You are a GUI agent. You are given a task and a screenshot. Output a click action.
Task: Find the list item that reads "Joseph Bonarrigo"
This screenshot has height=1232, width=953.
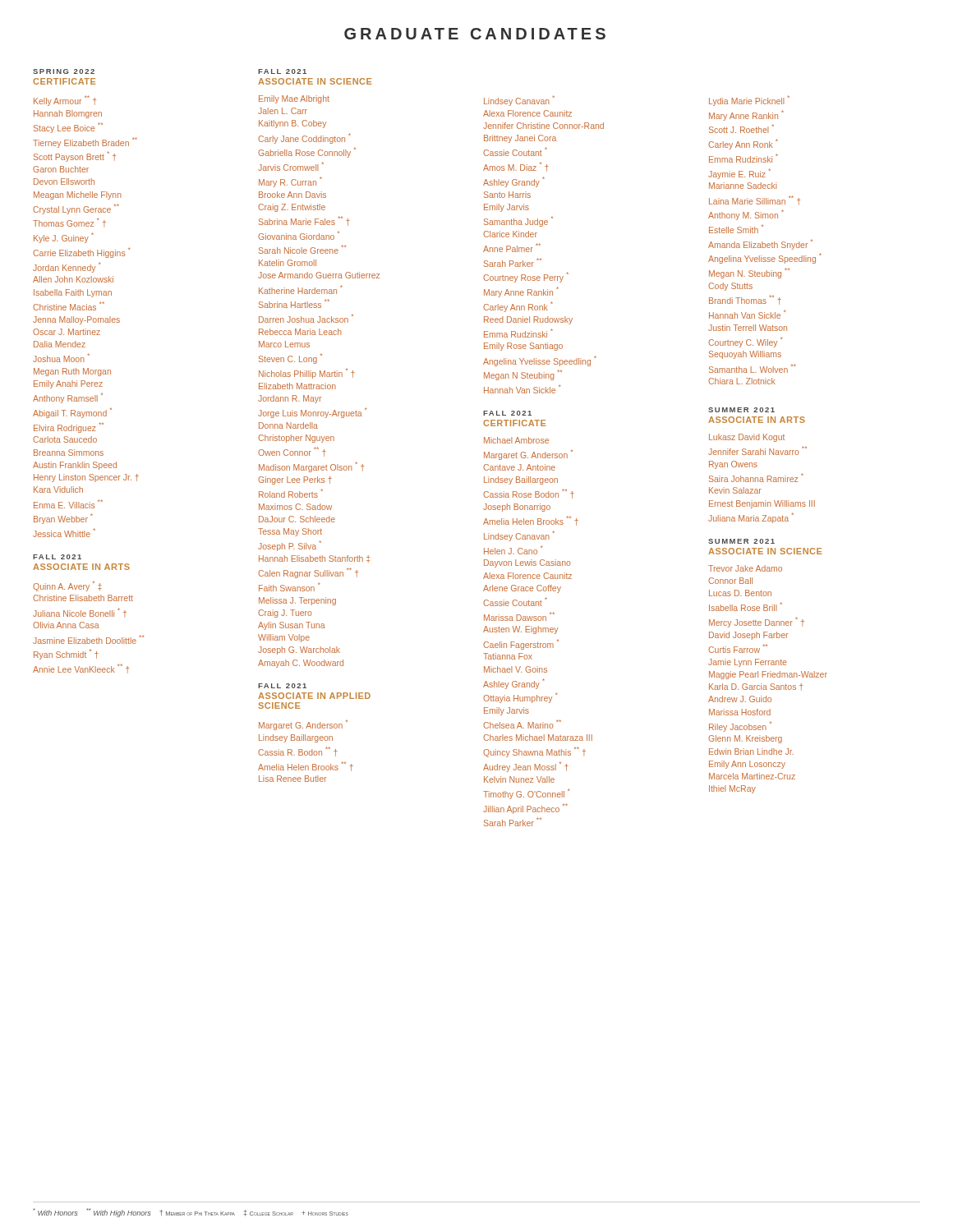coord(517,507)
